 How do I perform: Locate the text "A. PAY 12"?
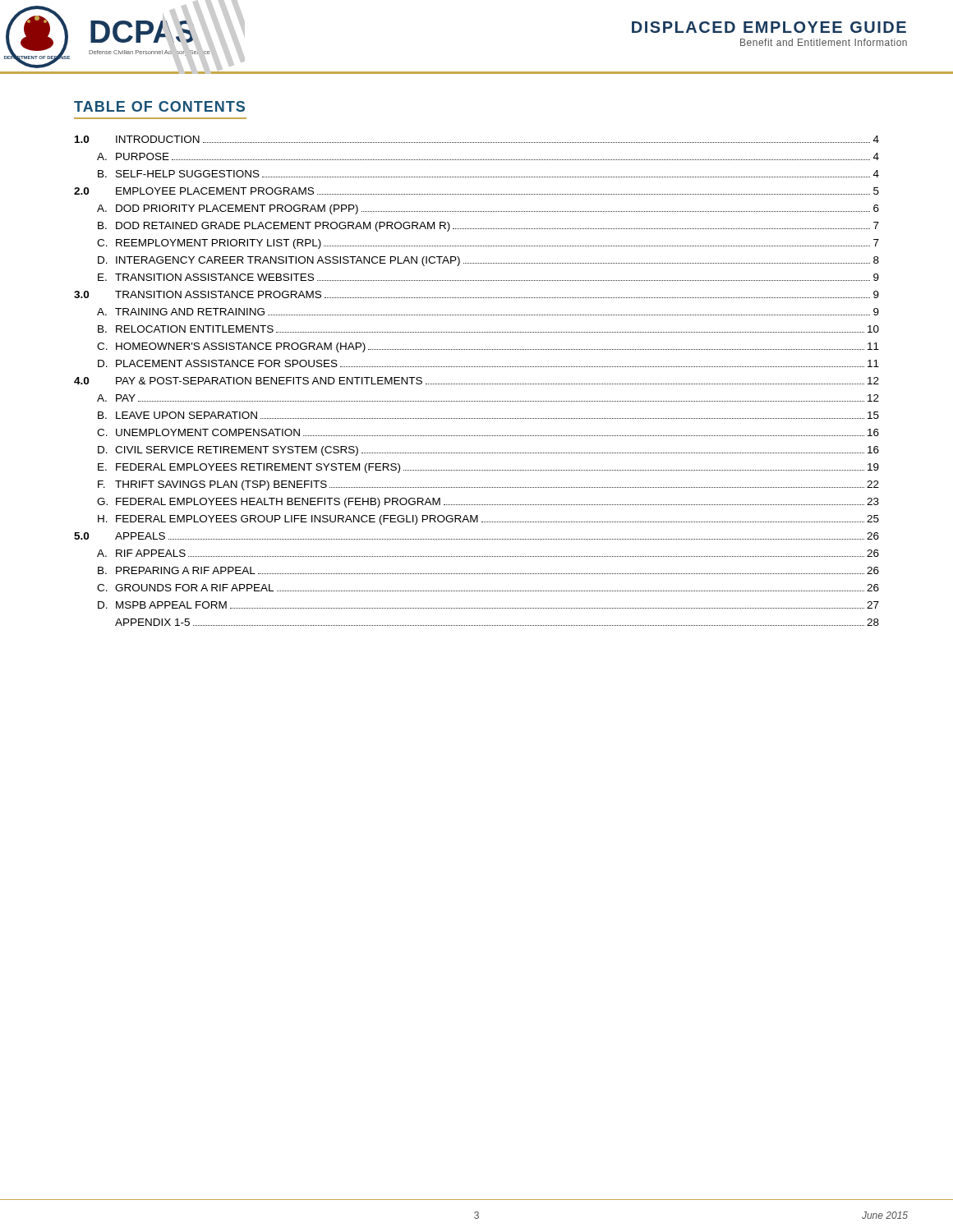[x=476, y=398]
